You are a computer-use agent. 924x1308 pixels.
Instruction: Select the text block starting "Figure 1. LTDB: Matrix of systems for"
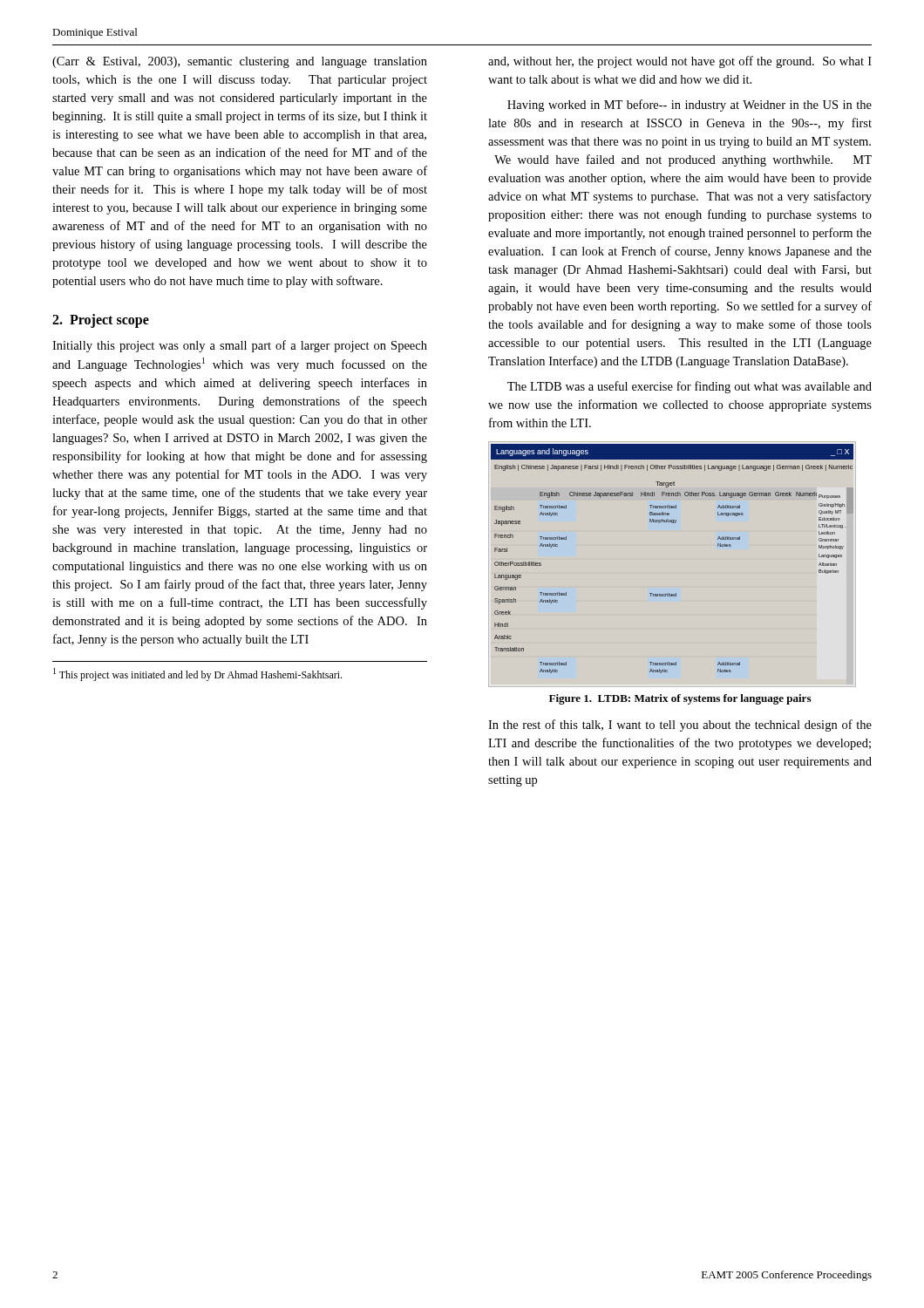coord(680,698)
